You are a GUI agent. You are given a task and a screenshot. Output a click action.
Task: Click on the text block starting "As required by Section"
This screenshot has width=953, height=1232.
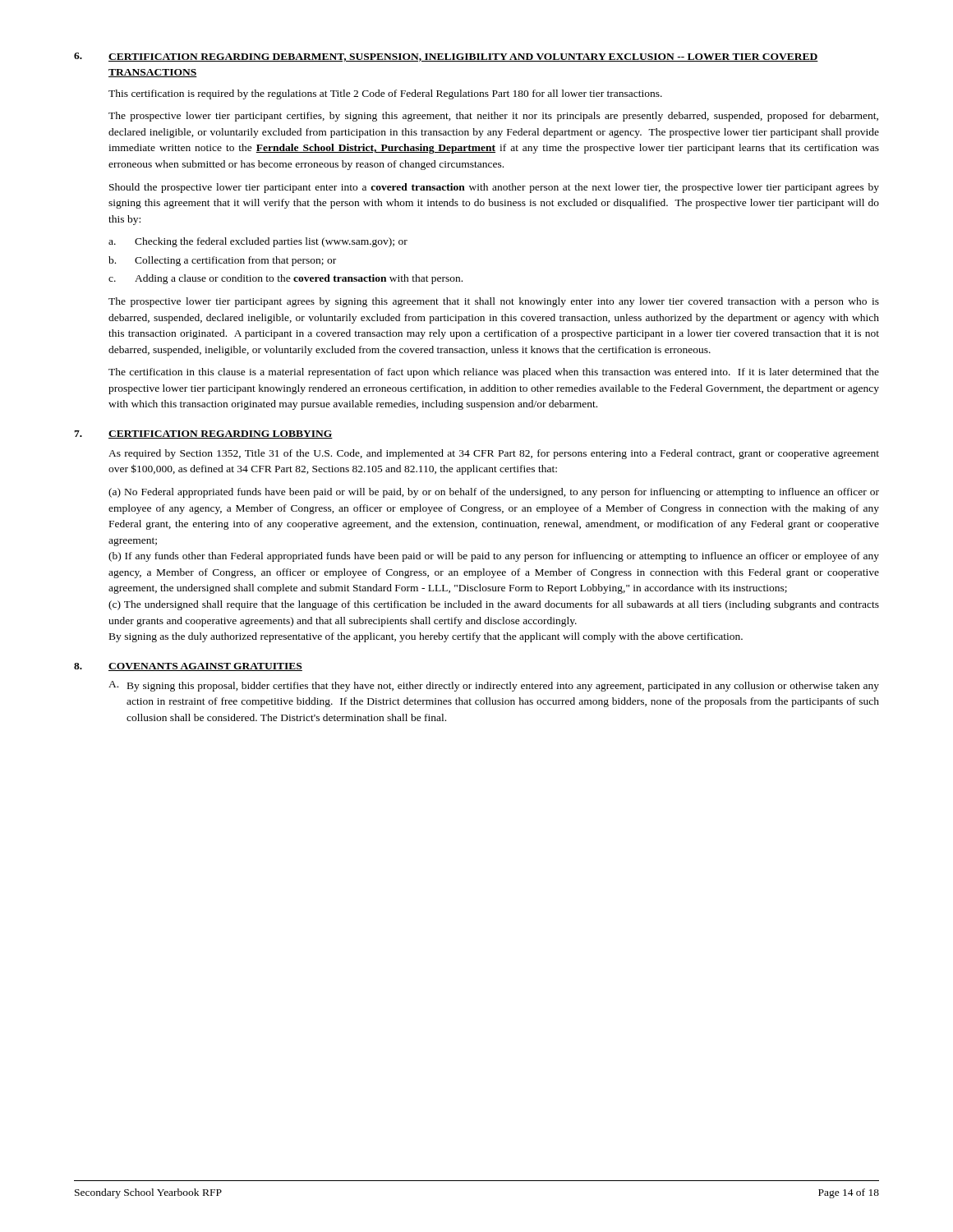coord(494,461)
